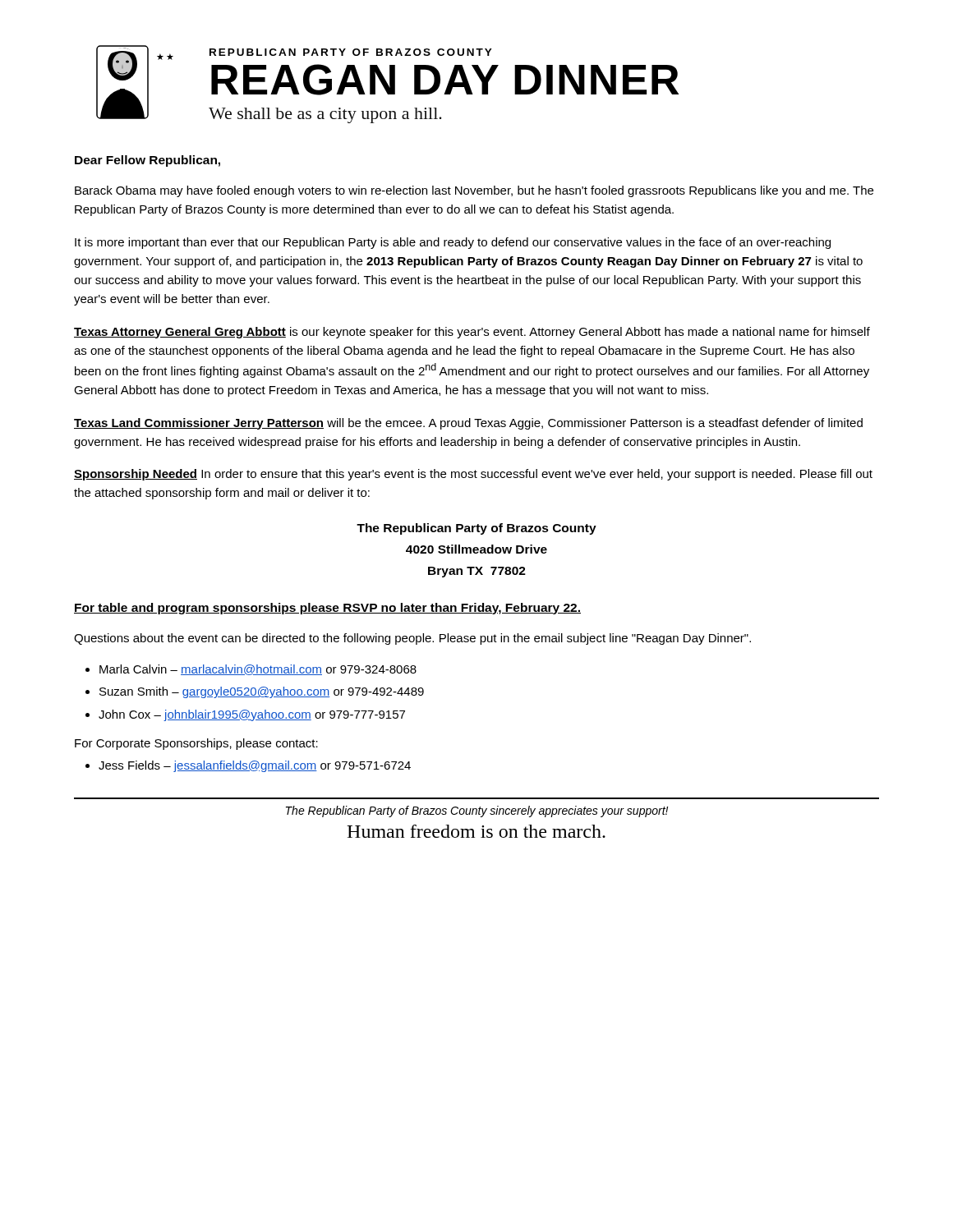Image resolution: width=953 pixels, height=1232 pixels.
Task: Locate the passage starting "John Cox –"
Action: pos(252,714)
